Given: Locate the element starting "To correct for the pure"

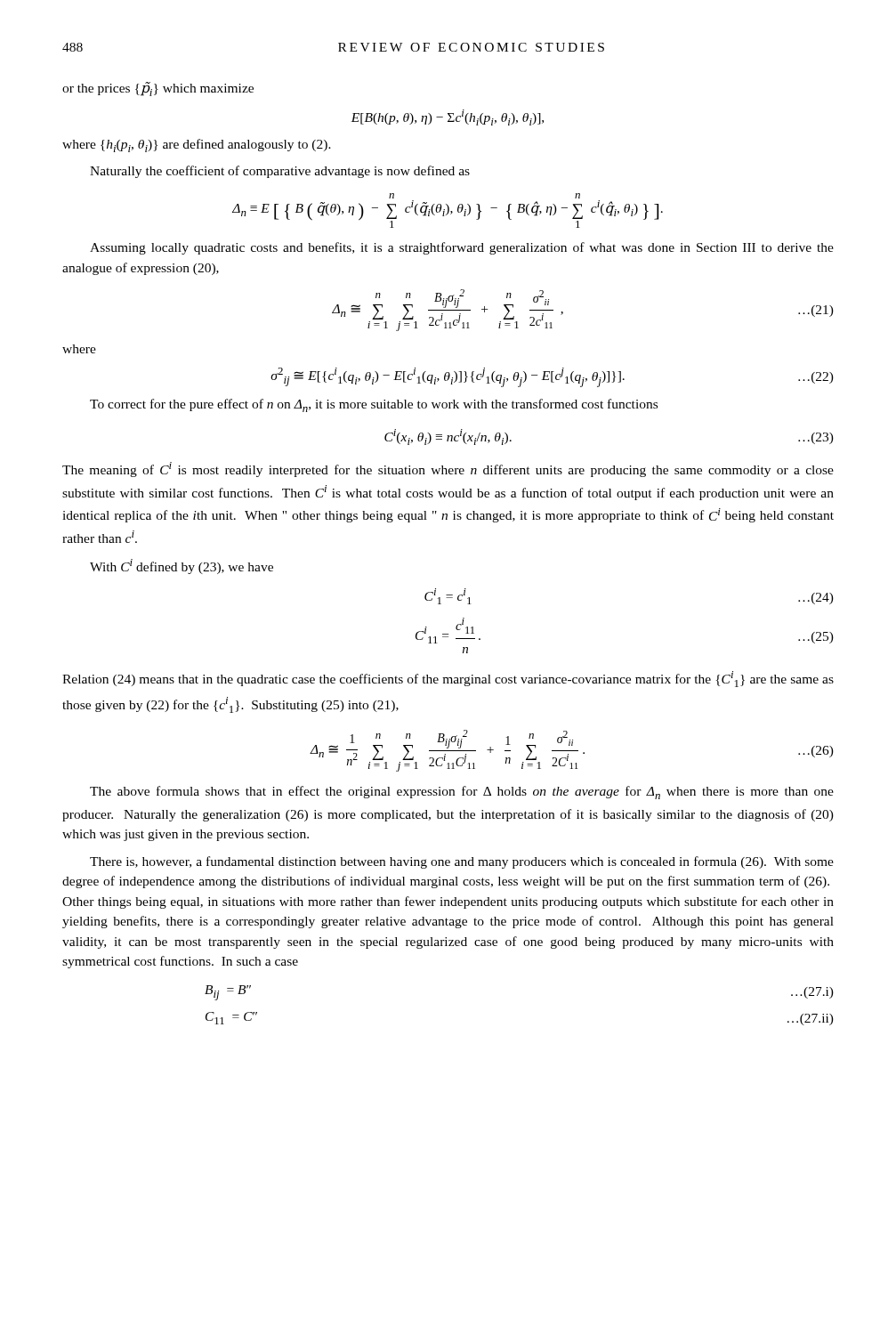Looking at the screenshot, I should pos(374,406).
